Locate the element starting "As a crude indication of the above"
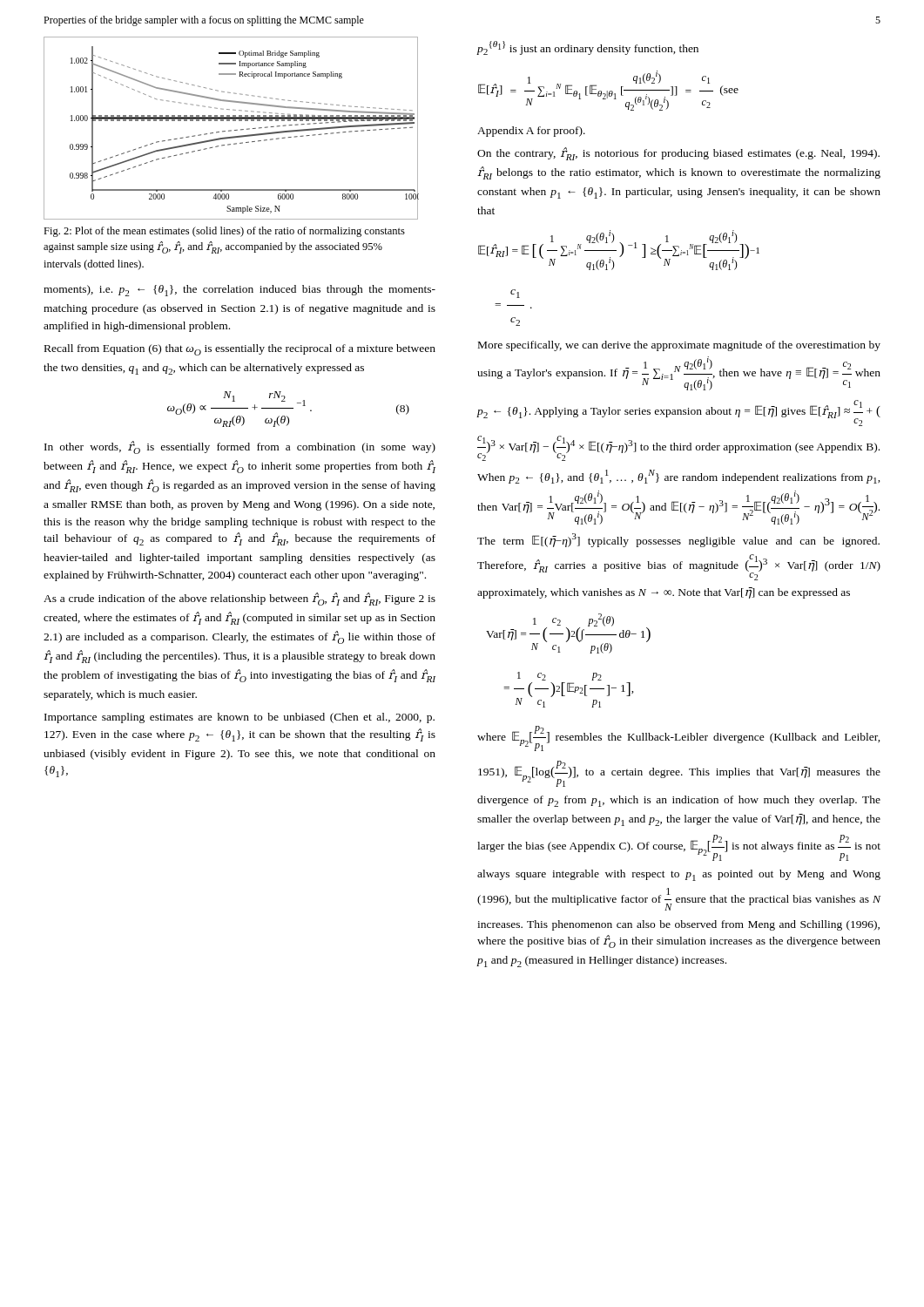The height and width of the screenshot is (1307, 924). click(240, 646)
